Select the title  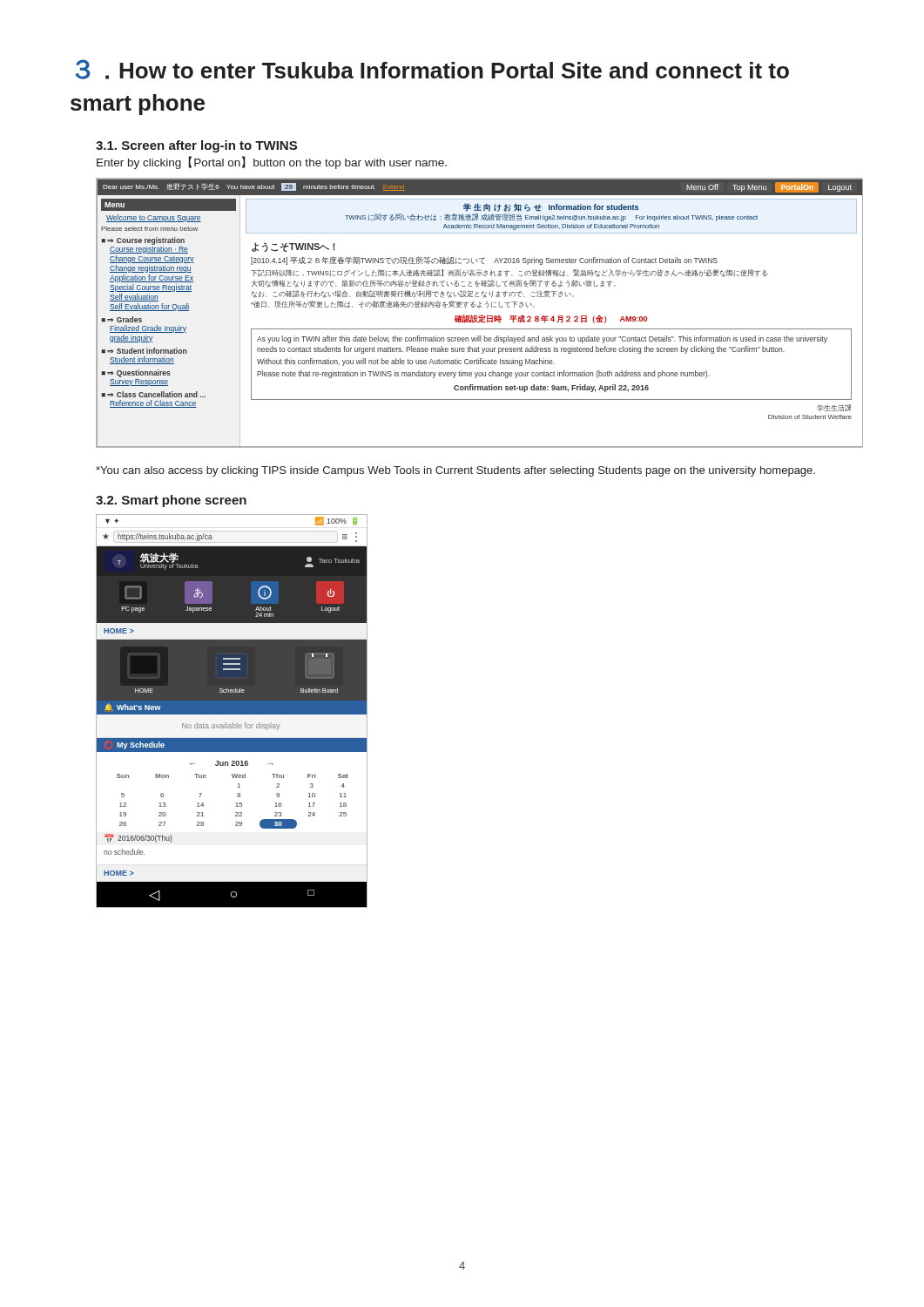[x=462, y=85]
